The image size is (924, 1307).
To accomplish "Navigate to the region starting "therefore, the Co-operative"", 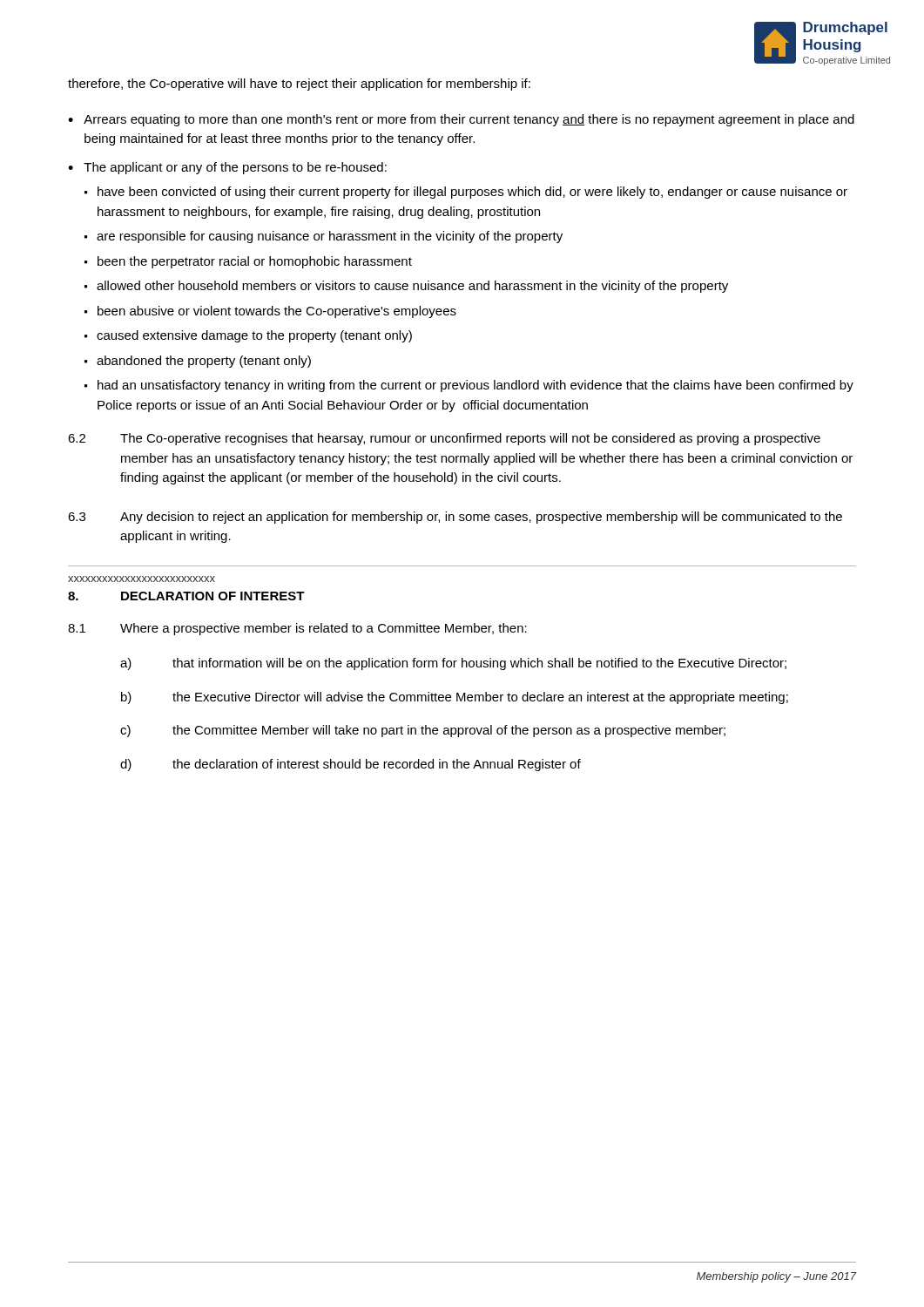I will tap(300, 83).
